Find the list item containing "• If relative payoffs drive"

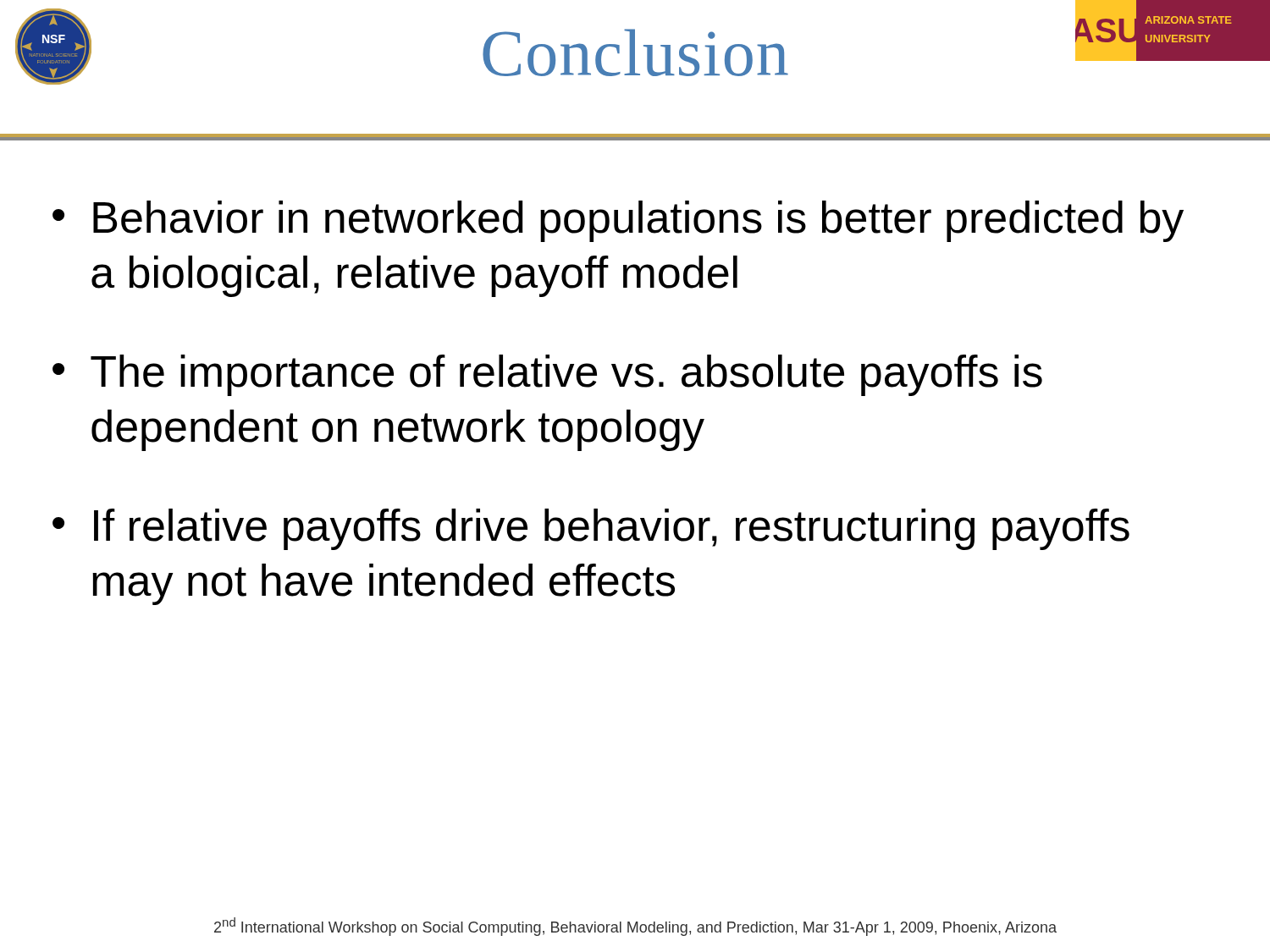[635, 553]
